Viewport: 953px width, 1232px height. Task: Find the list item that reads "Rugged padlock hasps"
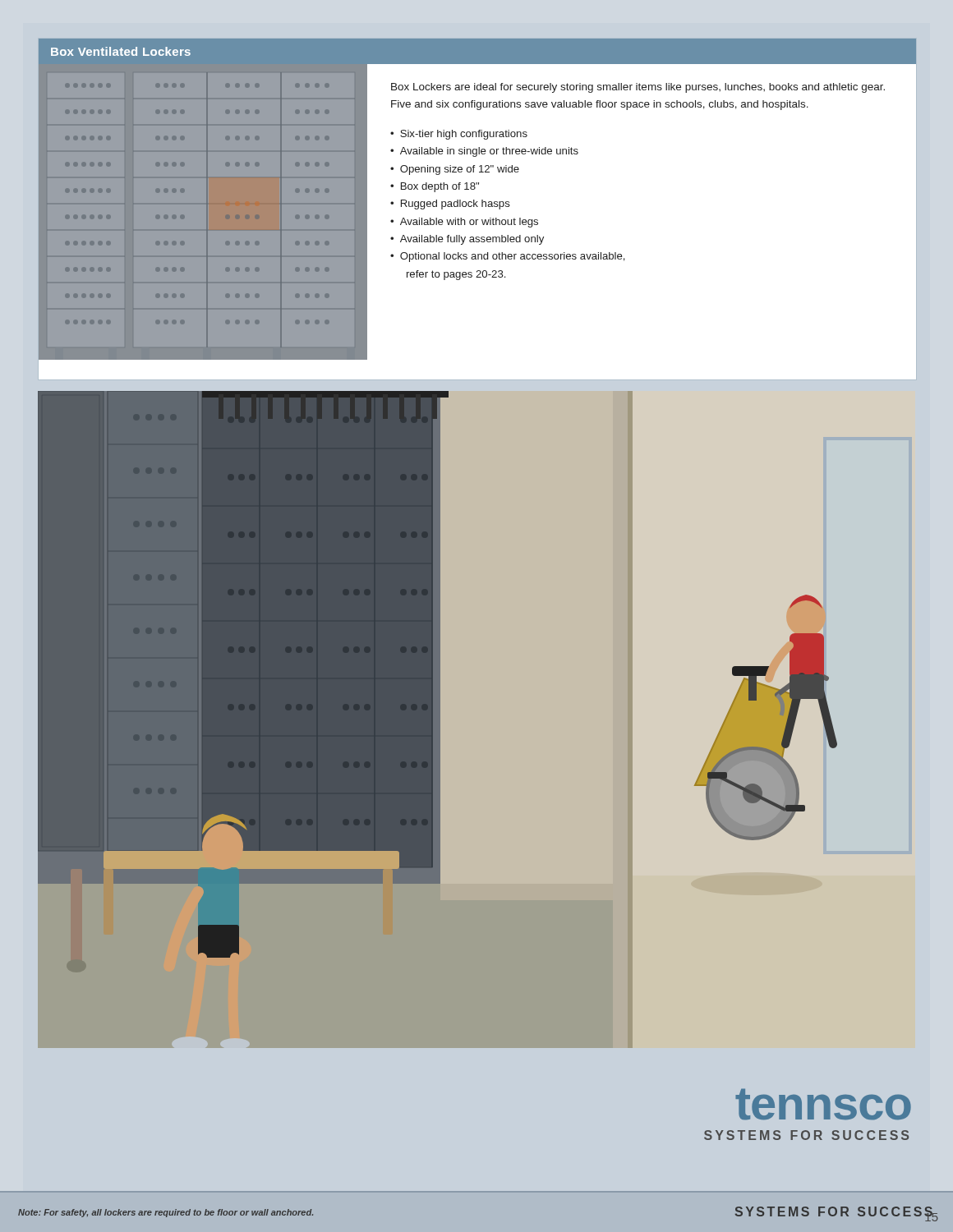[450, 205]
